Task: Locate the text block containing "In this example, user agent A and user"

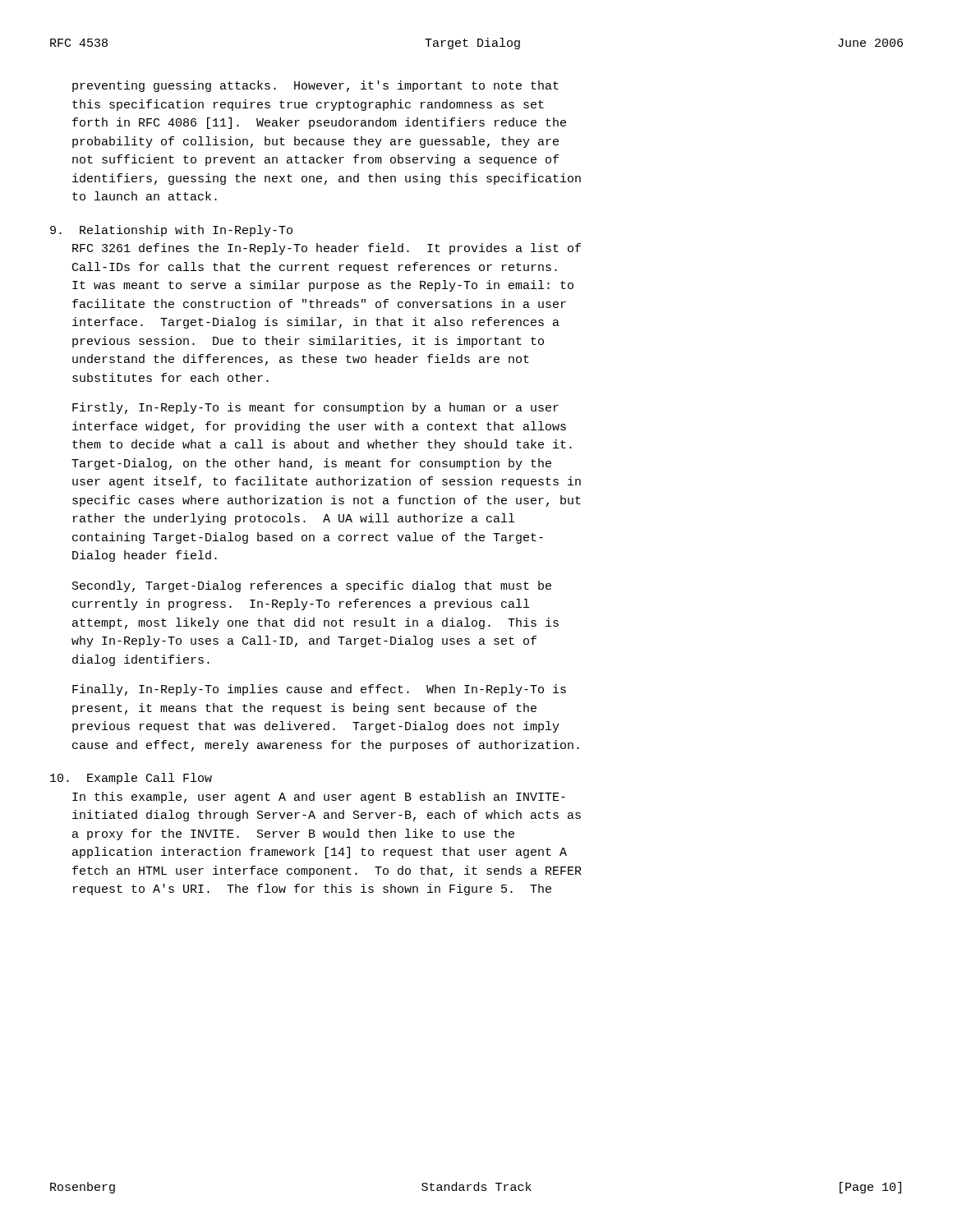Action: click(316, 844)
